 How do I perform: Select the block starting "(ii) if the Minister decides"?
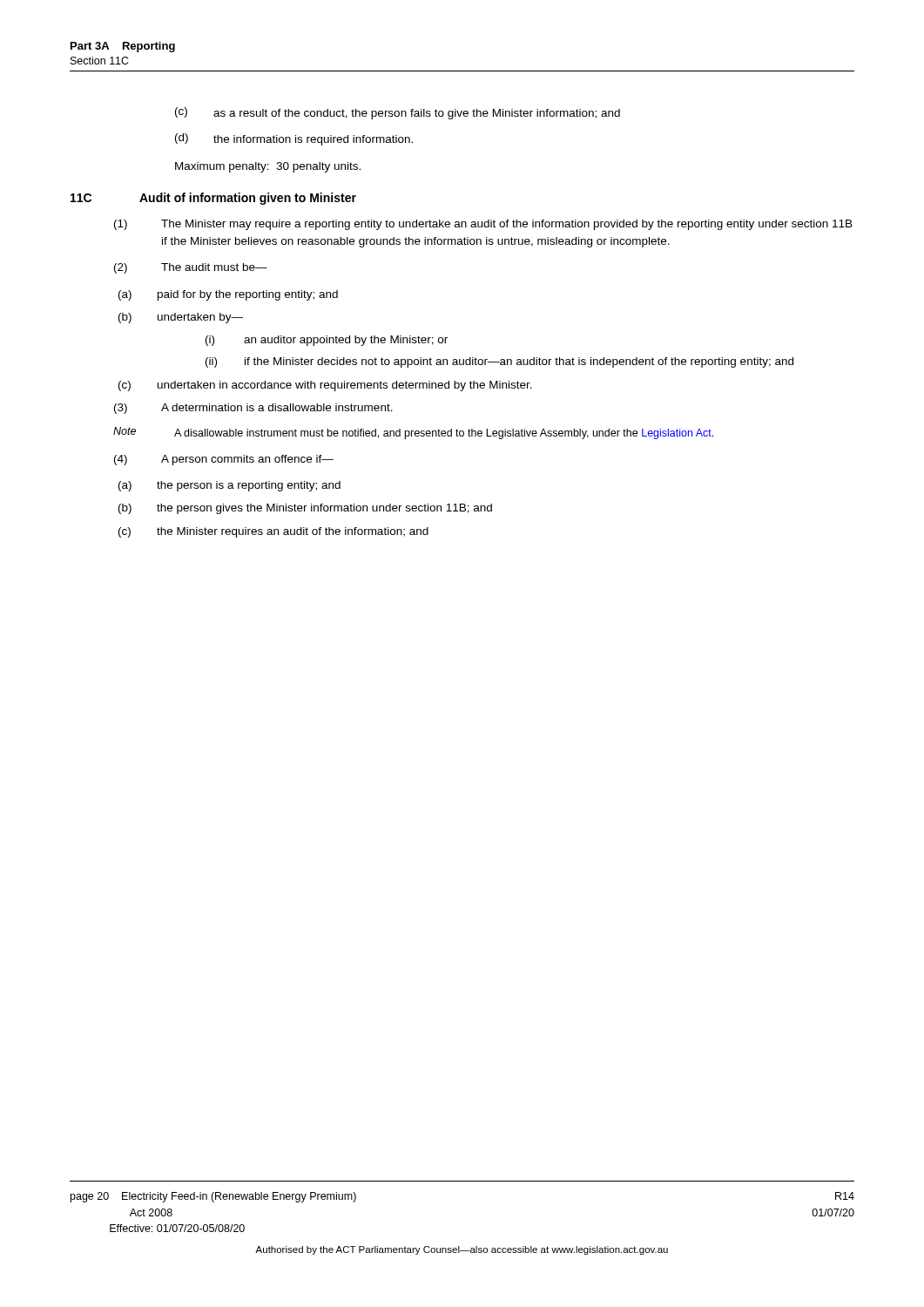(529, 362)
